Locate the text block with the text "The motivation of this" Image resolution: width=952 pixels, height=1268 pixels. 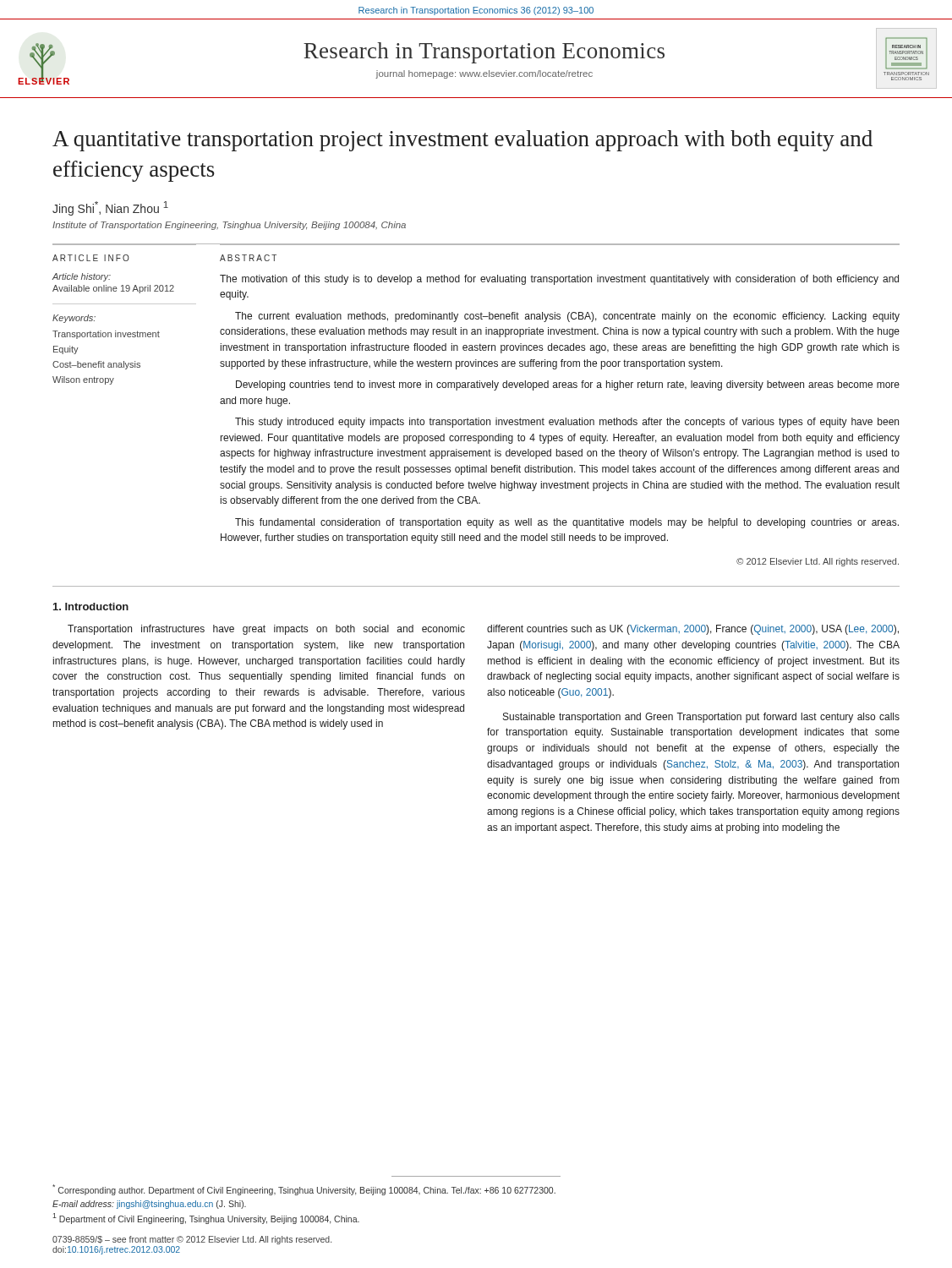(560, 420)
